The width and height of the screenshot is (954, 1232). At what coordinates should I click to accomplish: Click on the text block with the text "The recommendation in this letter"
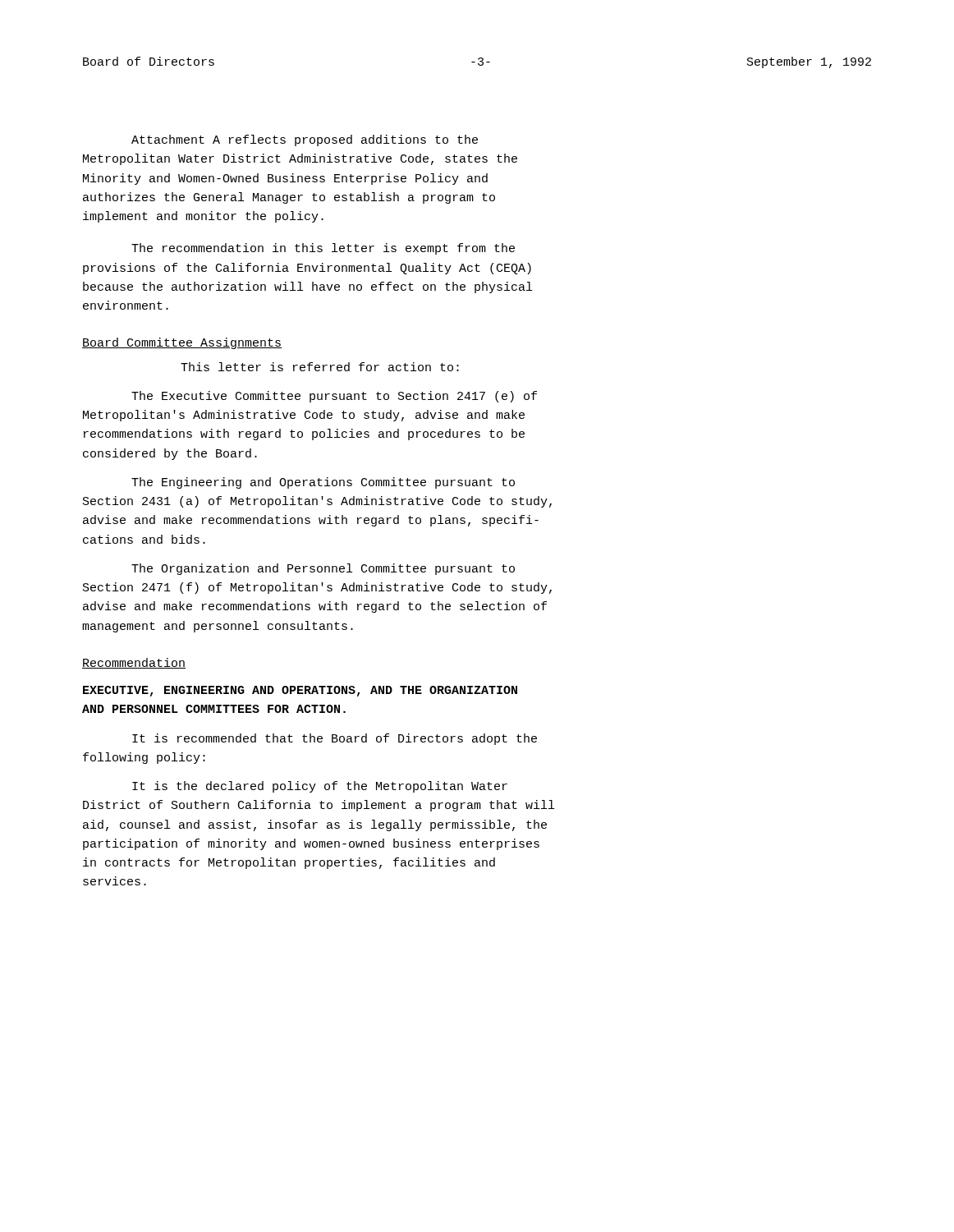pos(308,278)
